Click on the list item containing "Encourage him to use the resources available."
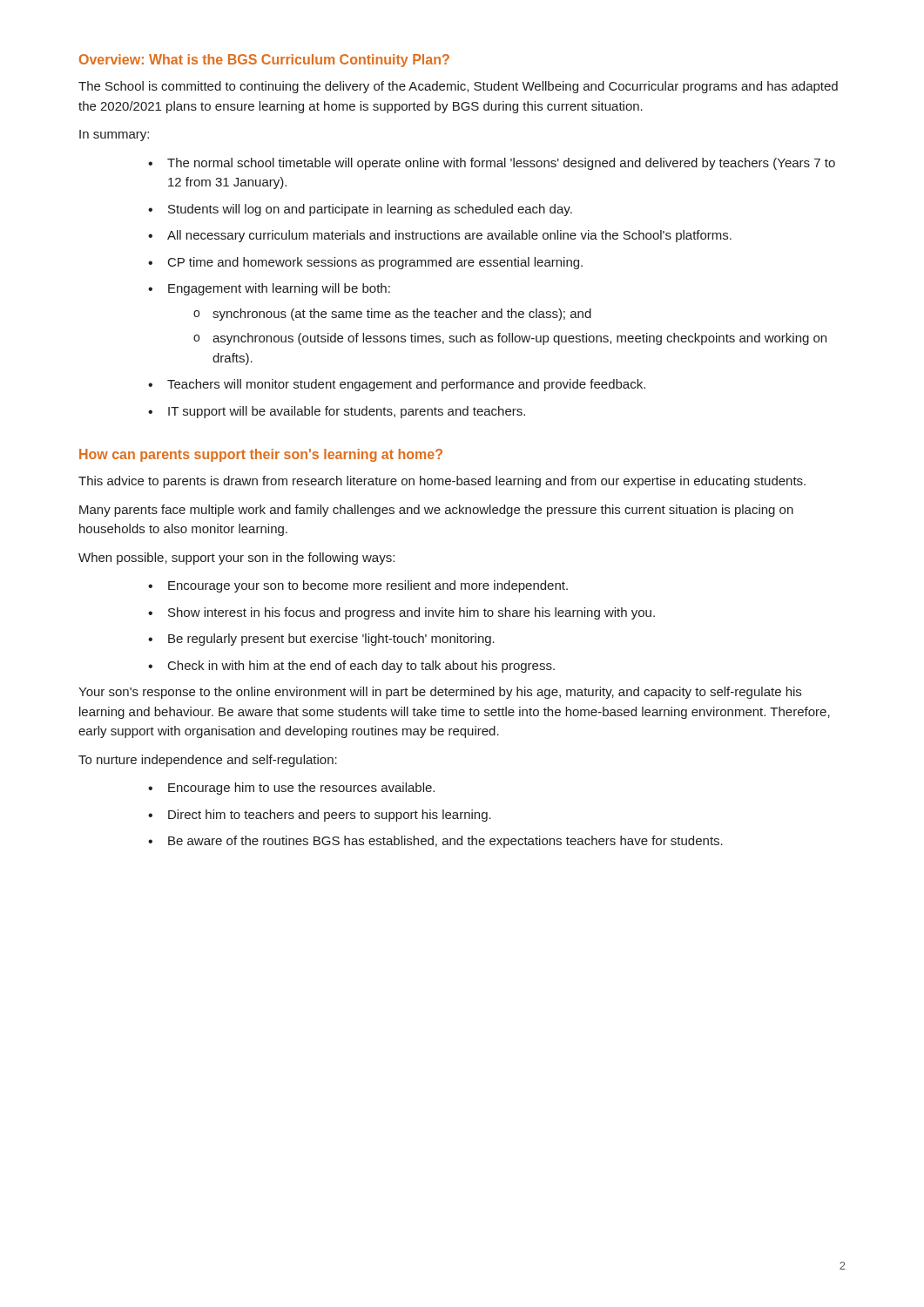The height and width of the screenshot is (1307, 924). point(302,787)
